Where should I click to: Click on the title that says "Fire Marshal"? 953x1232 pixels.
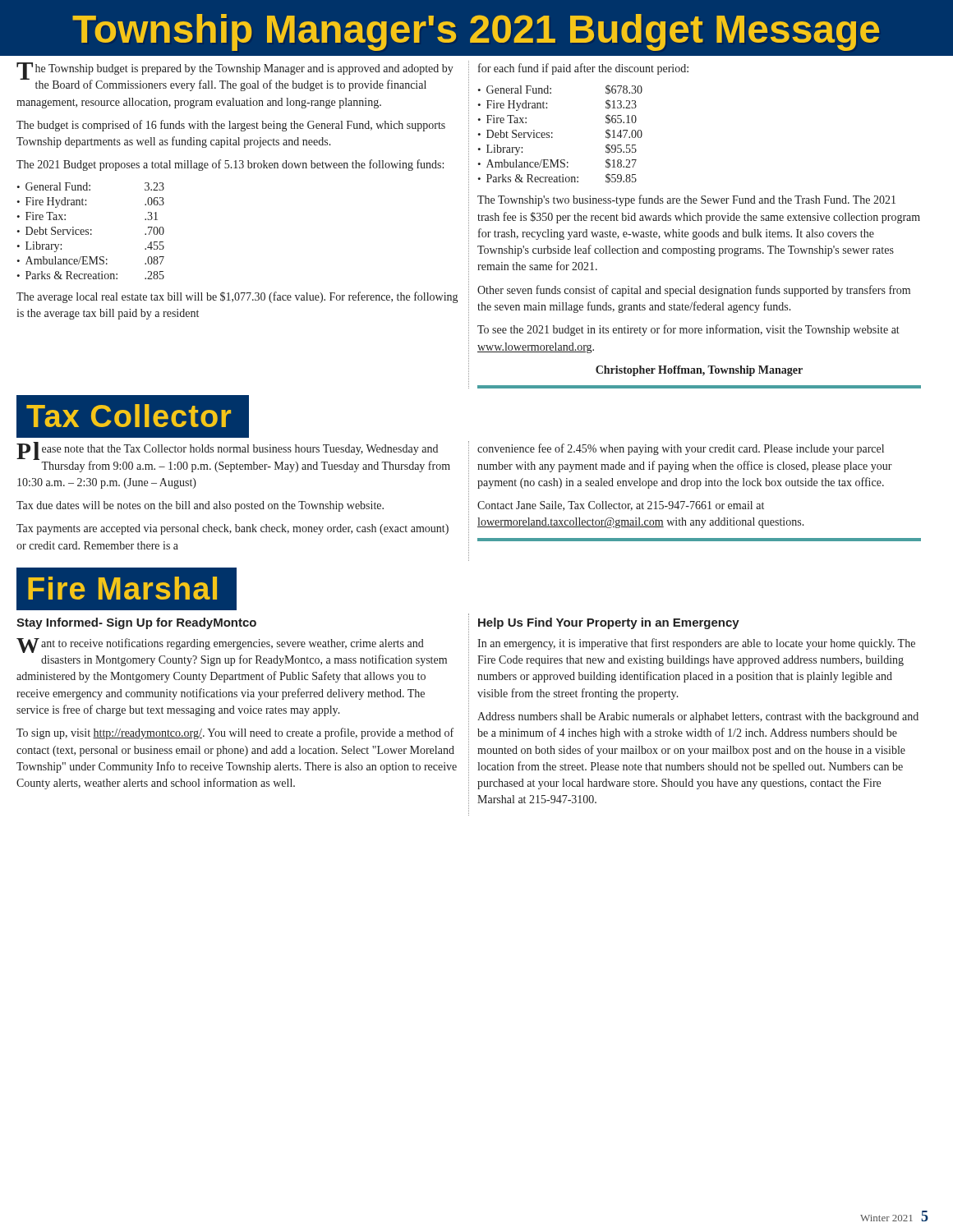126,589
